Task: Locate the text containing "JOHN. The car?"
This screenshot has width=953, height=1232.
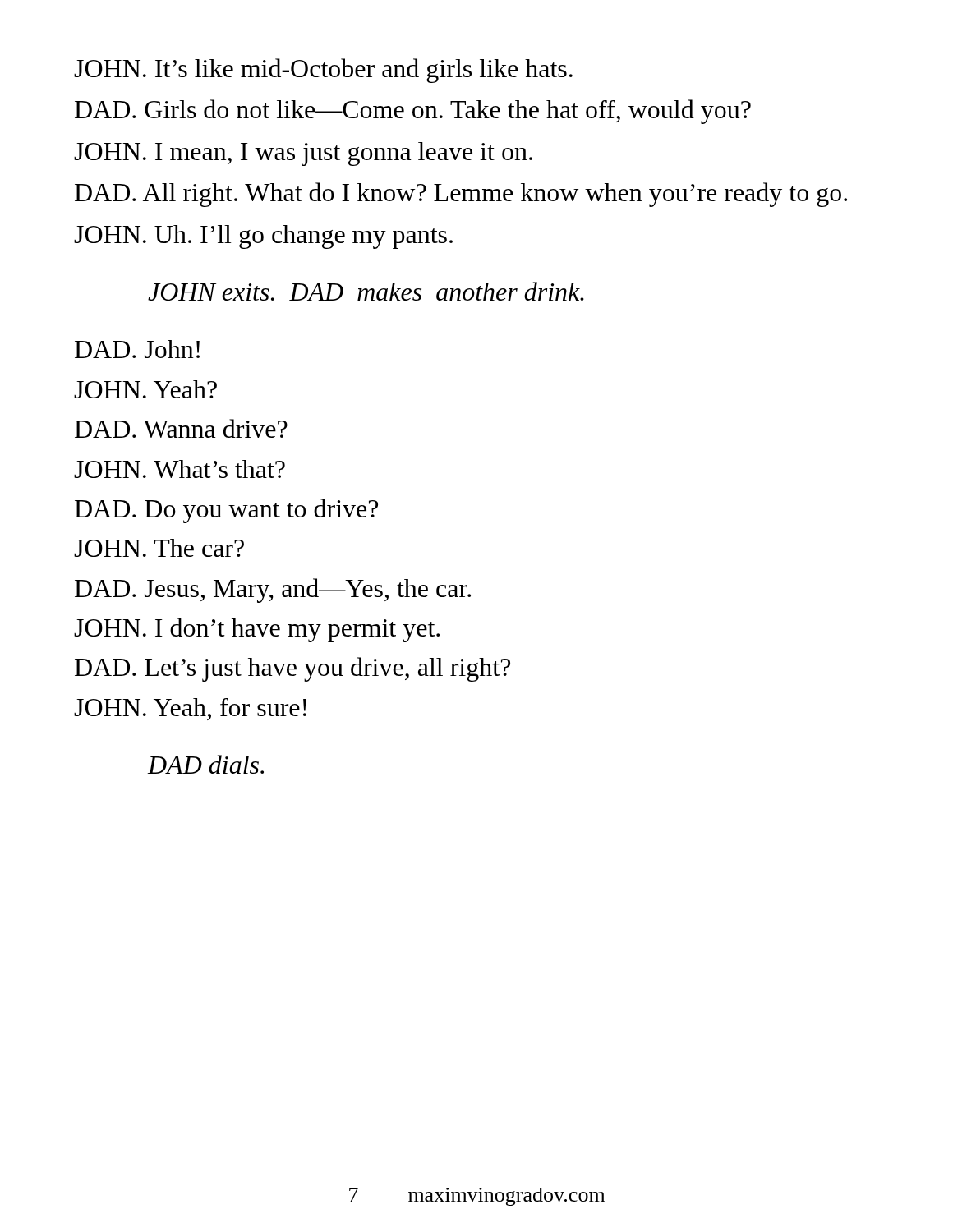Action: click(x=159, y=548)
